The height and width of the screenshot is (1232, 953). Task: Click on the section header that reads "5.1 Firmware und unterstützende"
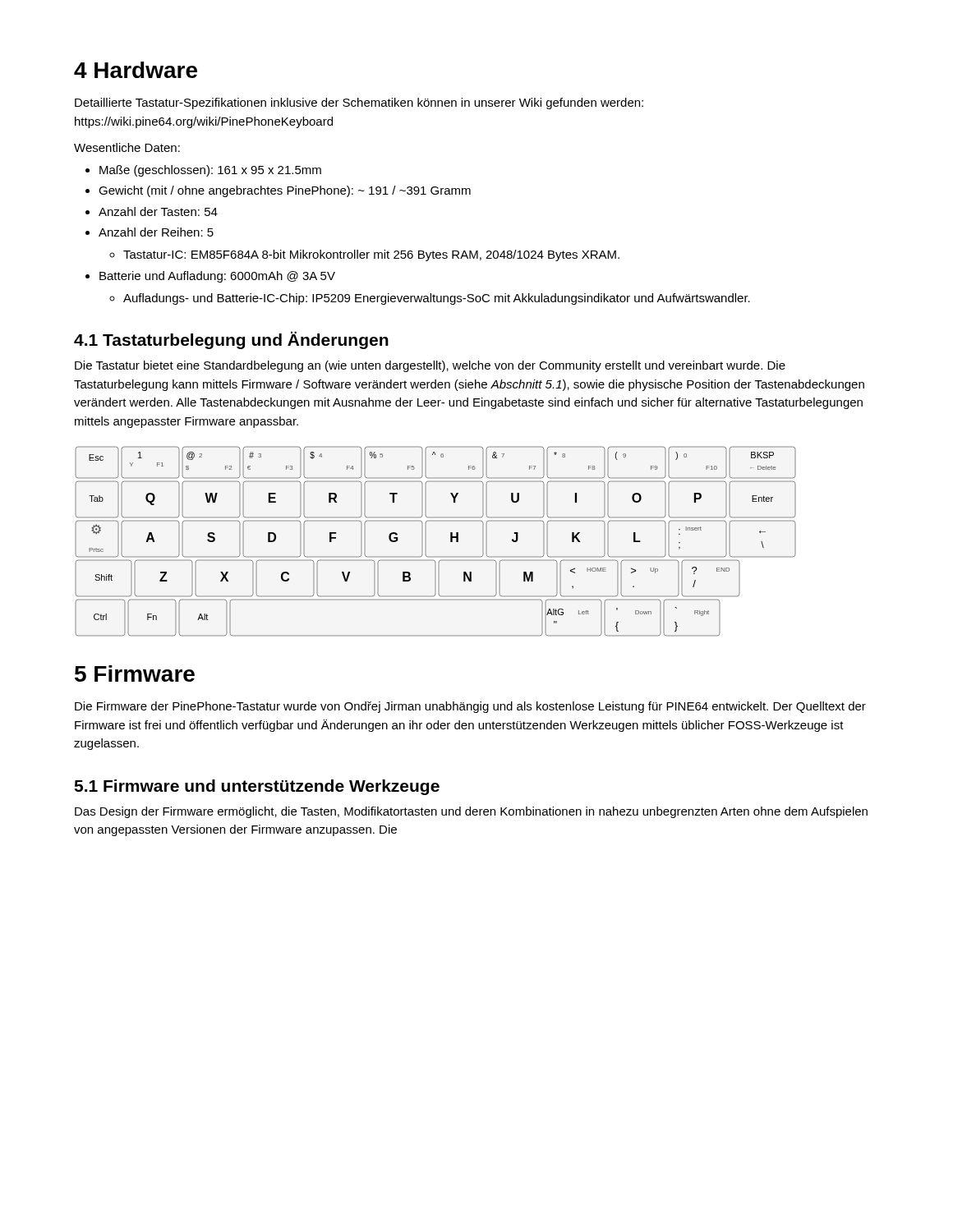pyautogui.click(x=257, y=786)
